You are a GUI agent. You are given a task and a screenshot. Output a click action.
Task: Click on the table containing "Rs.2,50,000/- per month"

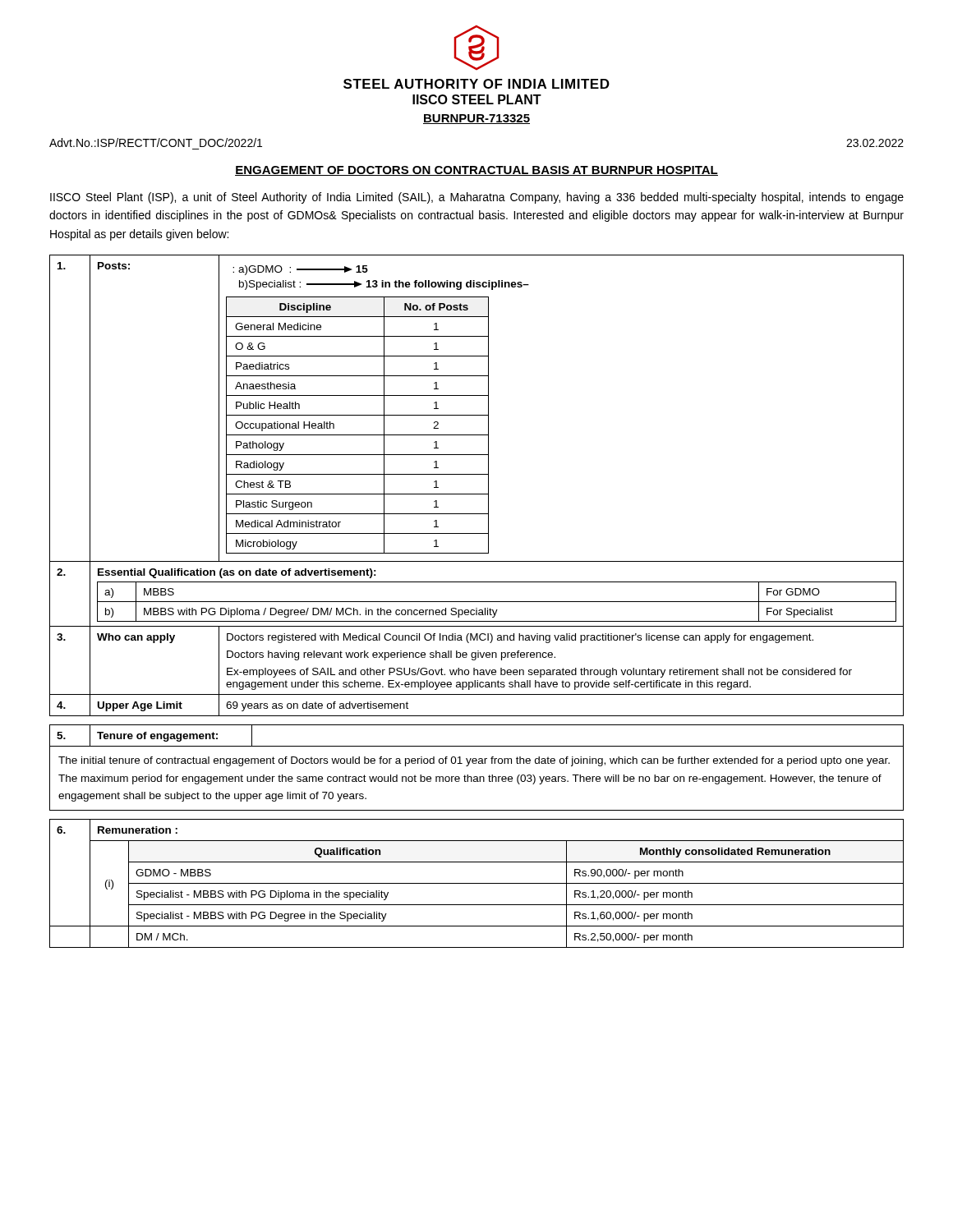point(476,883)
